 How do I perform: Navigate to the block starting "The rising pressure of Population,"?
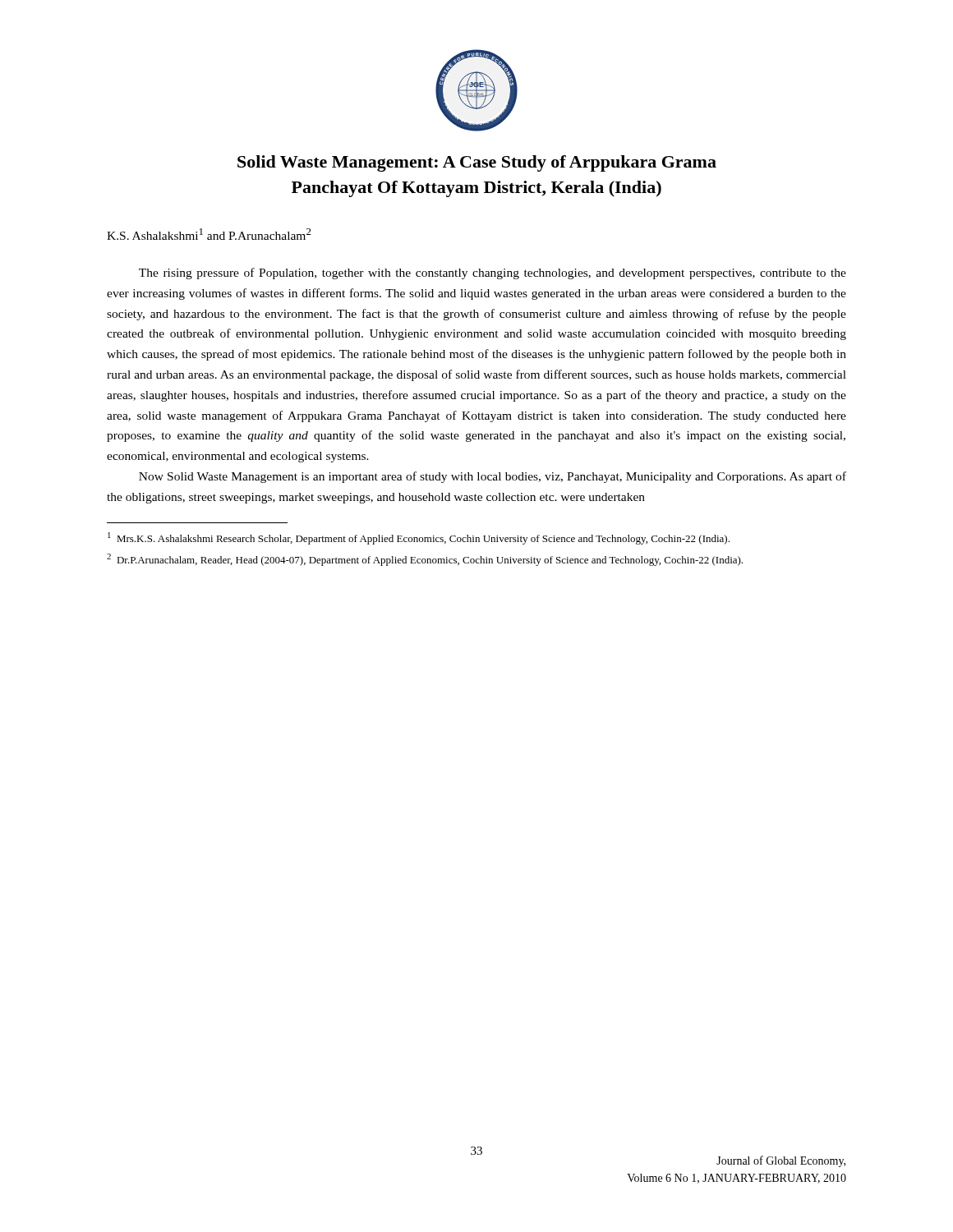476,385
